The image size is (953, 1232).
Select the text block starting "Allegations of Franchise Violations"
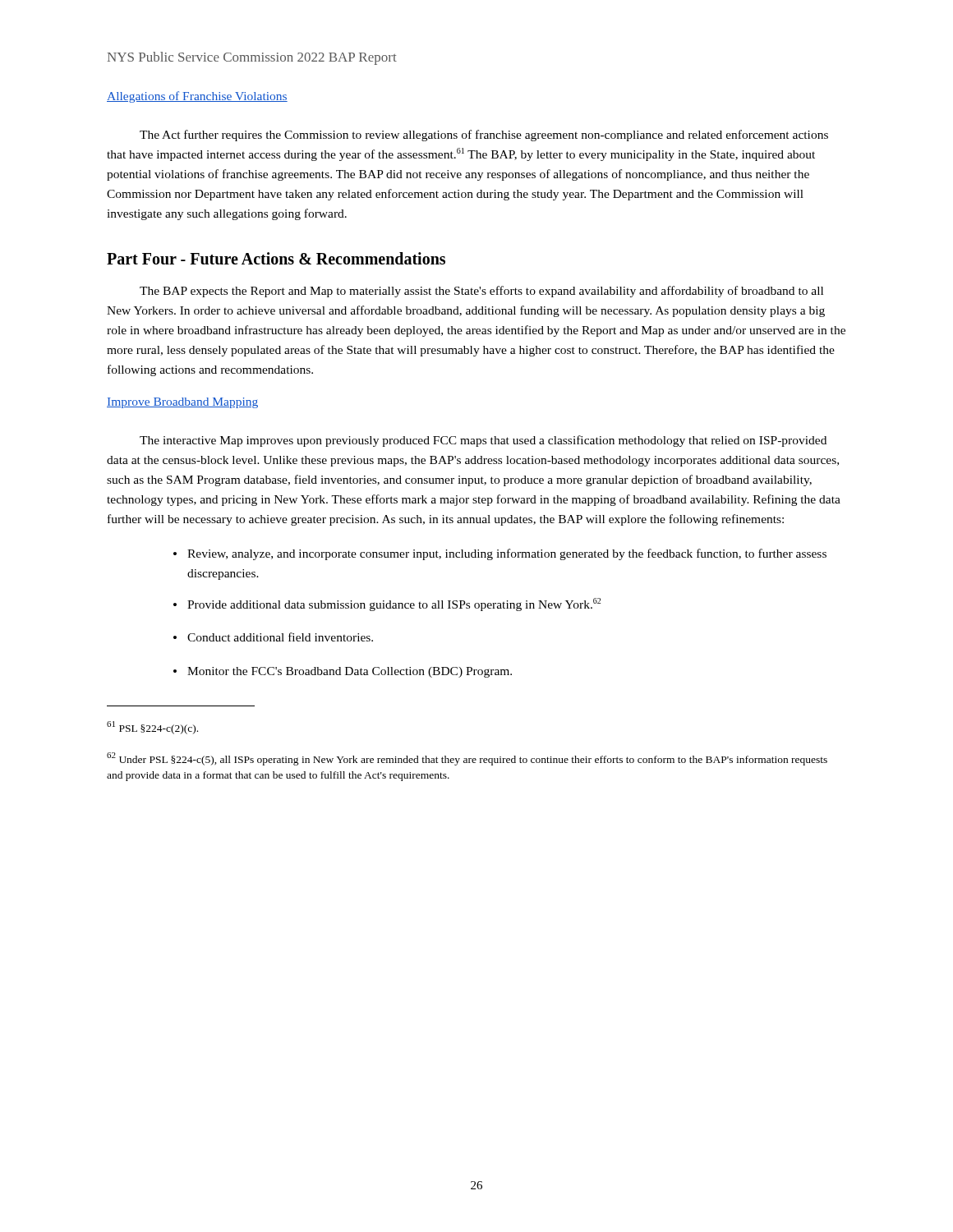[197, 96]
